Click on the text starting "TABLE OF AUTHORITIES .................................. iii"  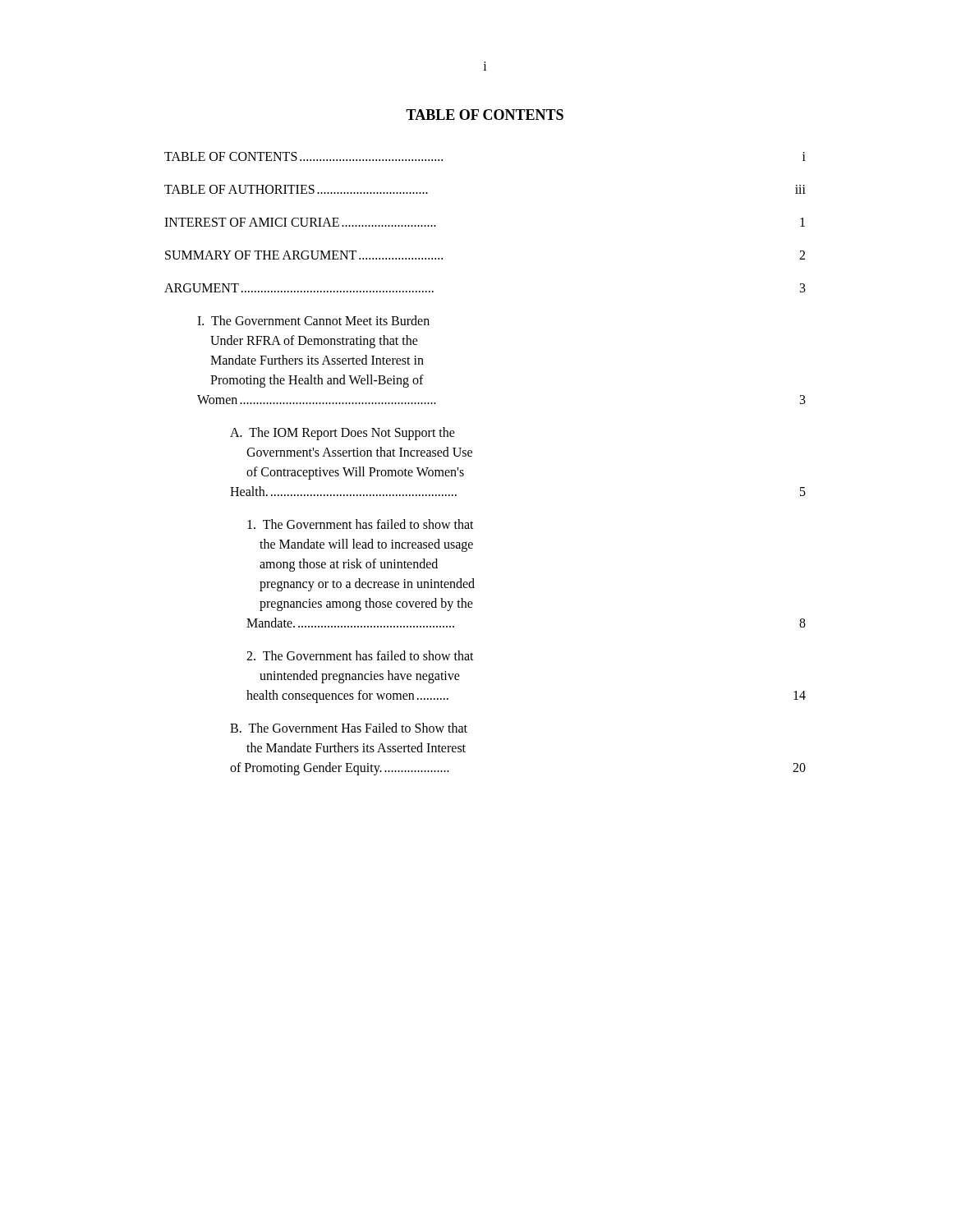pyautogui.click(x=292, y=189)
